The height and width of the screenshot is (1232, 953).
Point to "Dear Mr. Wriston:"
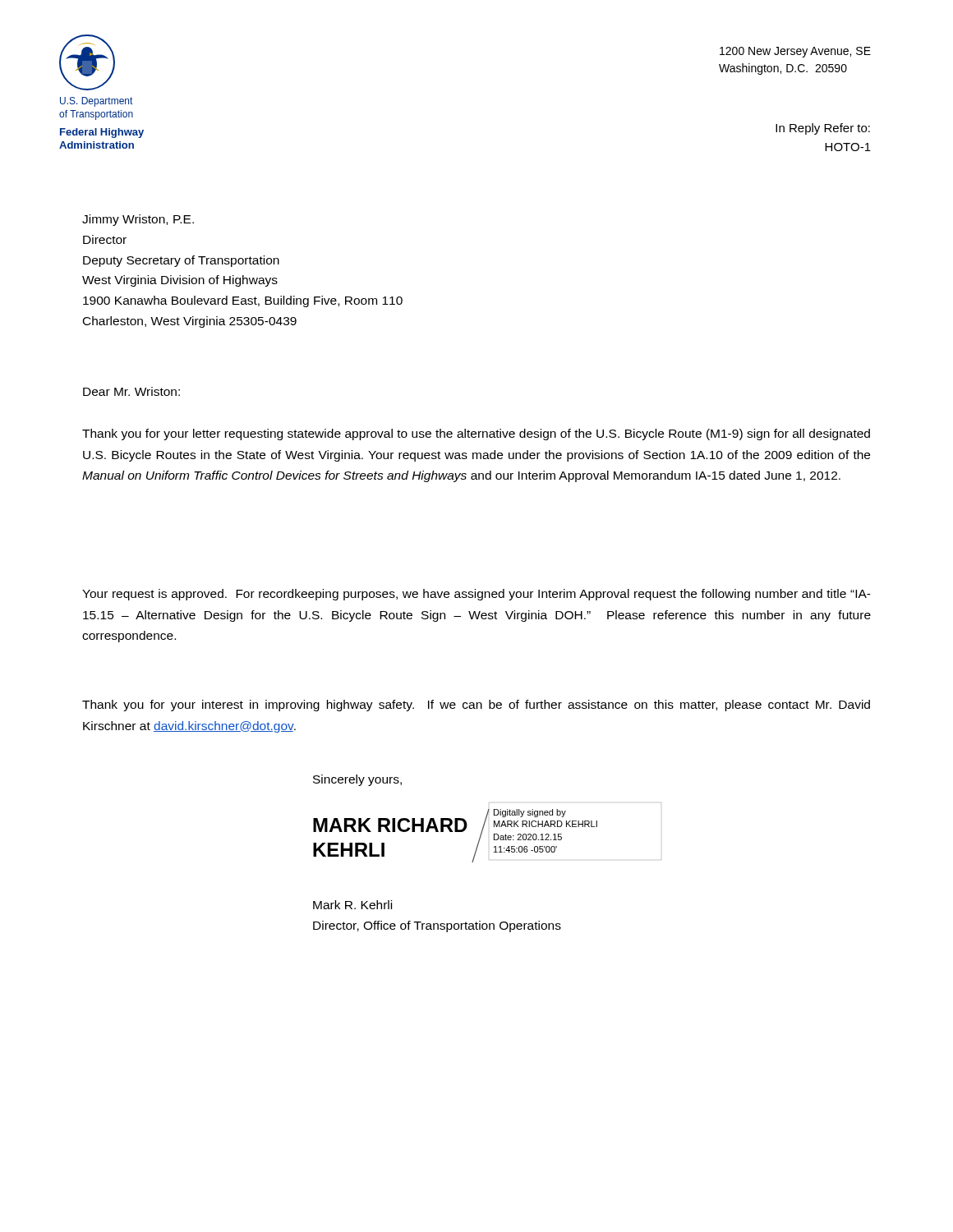click(x=132, y=391)
